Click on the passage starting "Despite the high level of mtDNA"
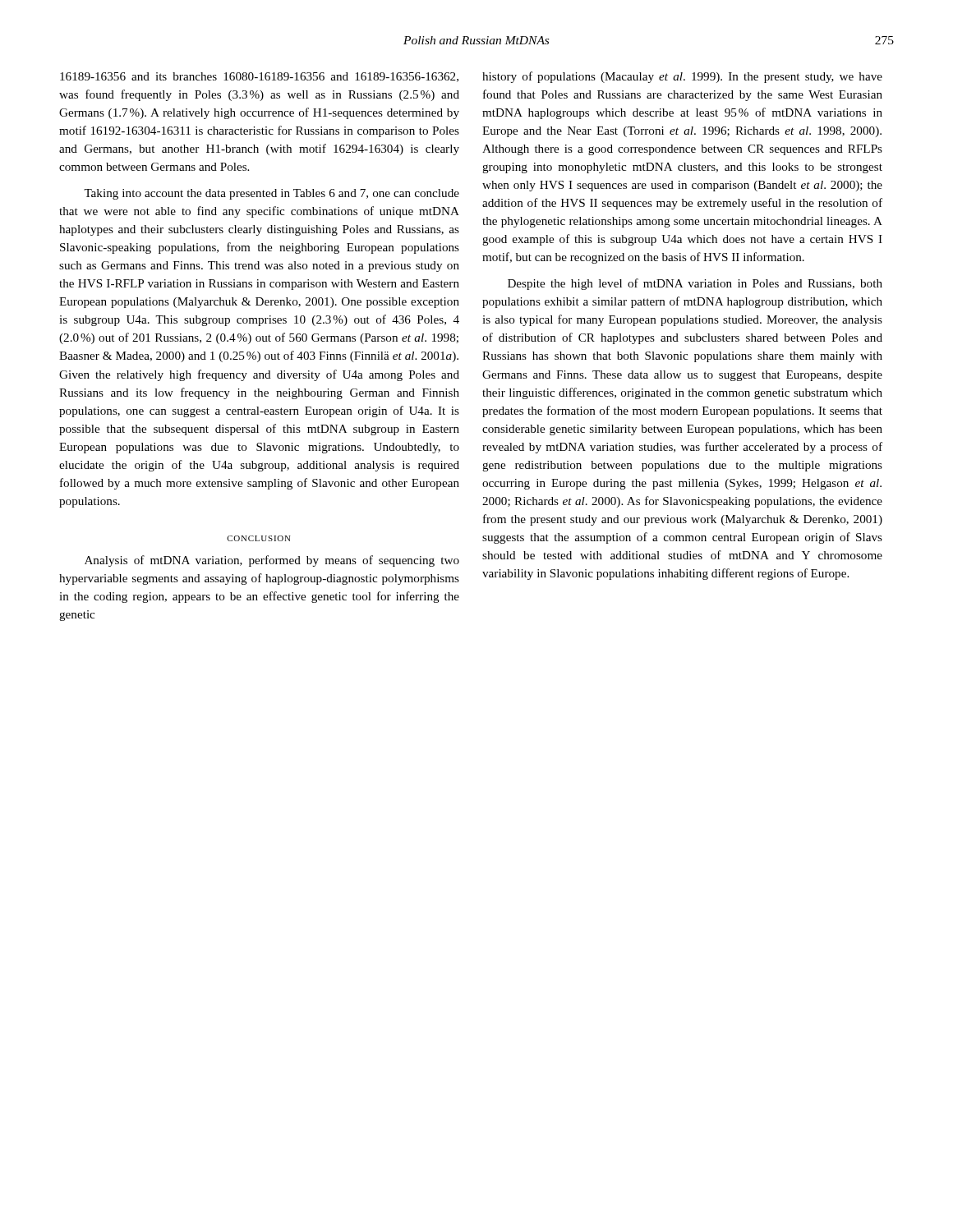 682,428
